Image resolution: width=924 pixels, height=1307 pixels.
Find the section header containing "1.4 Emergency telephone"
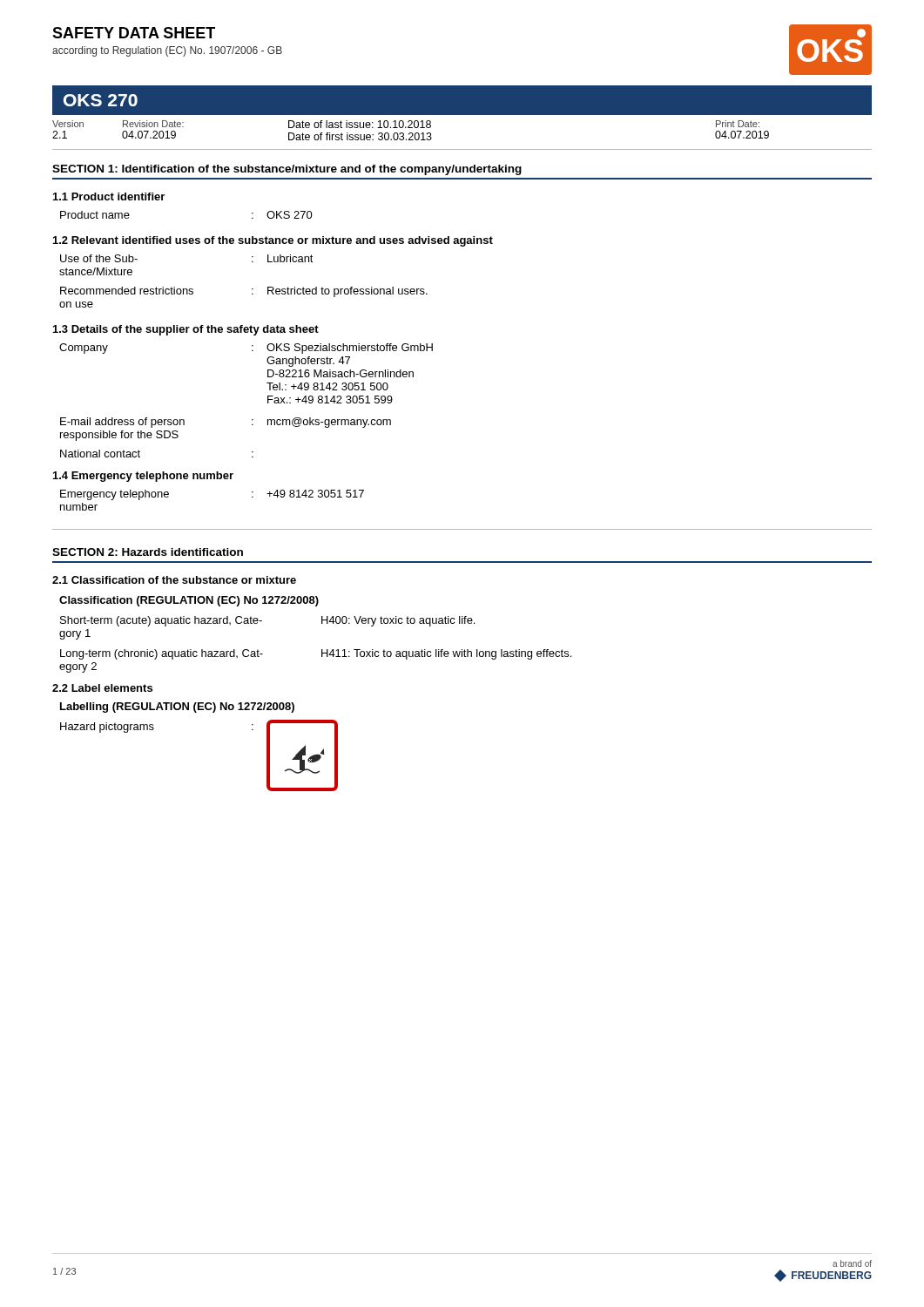pos(143,475)
